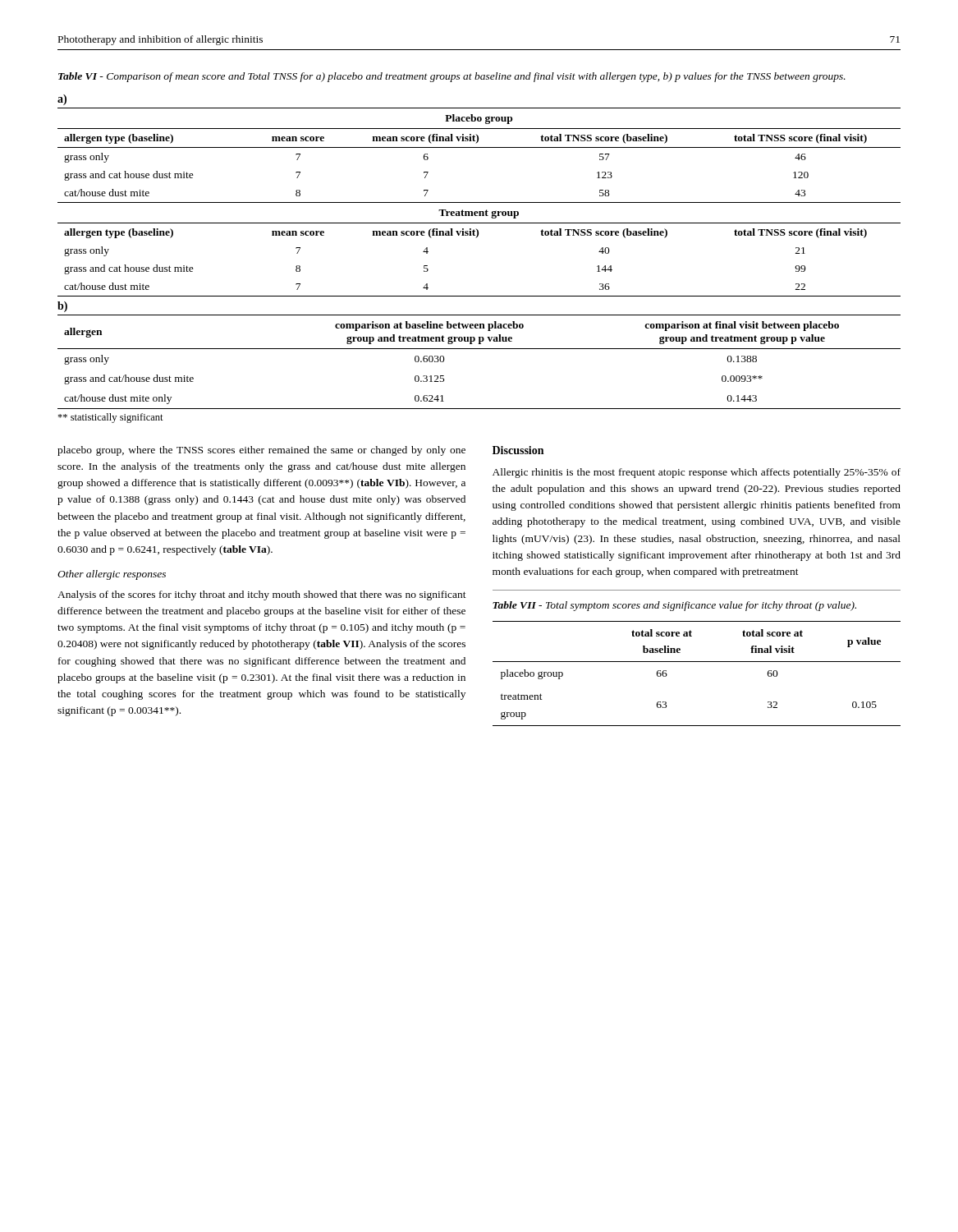Where is the passage that starts "Analysis of the scores for itchy"?
Viewport: 958px width, 1232px height.
(x=262, y=653)
